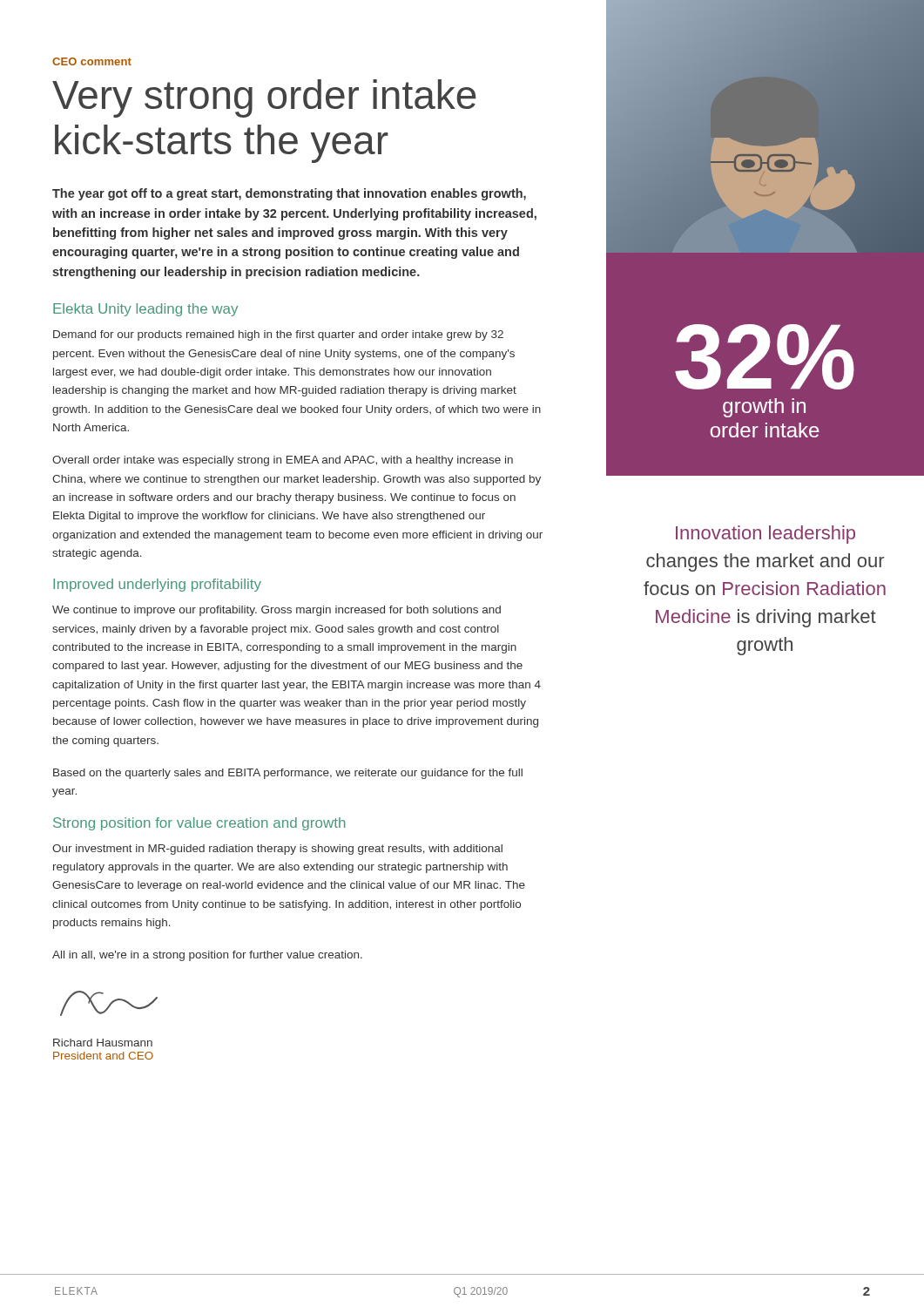Select the photo
Image resolution: width=924 pixels, height=1307 pixels.
765,126
